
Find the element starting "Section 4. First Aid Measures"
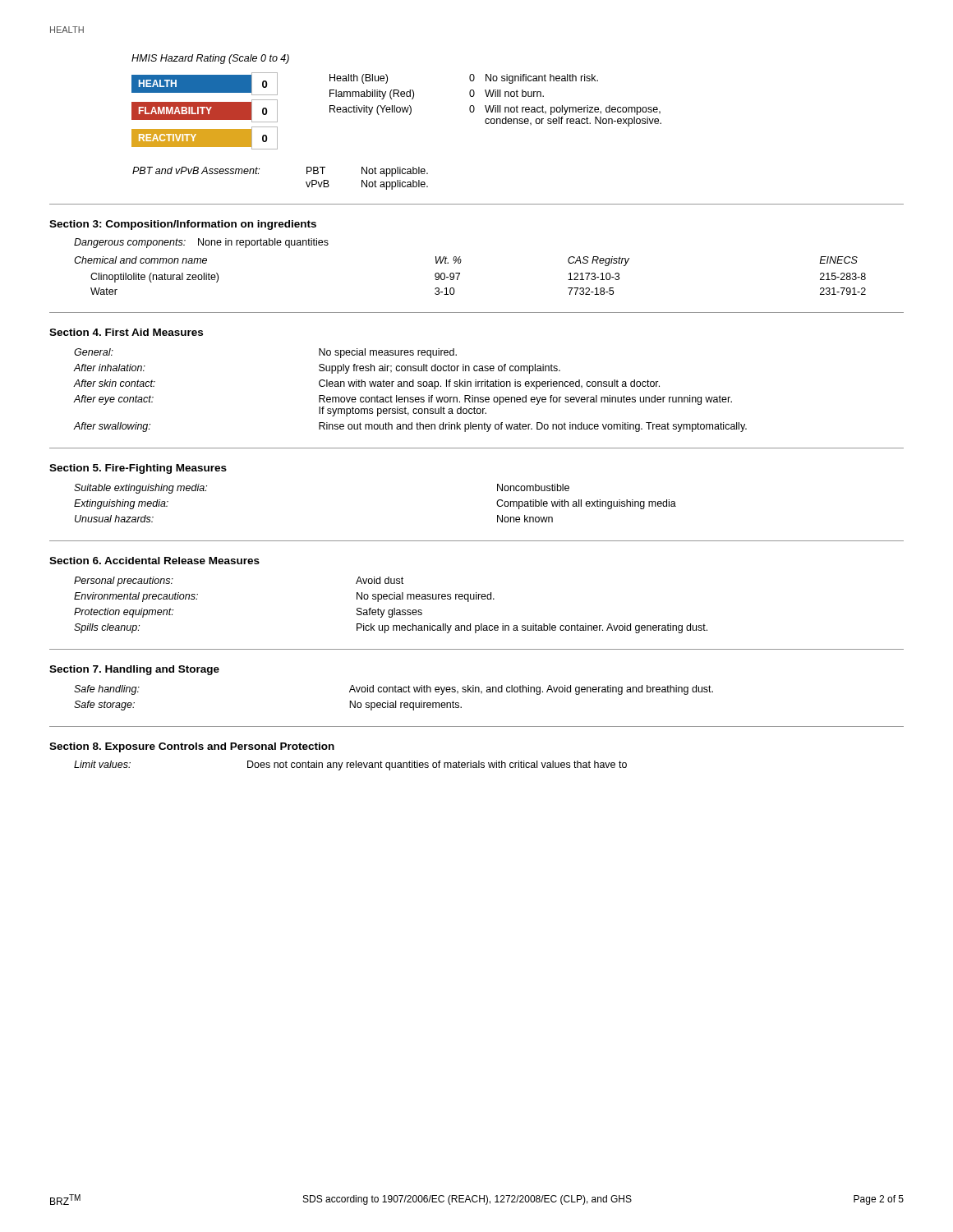(x=126, y=332)
